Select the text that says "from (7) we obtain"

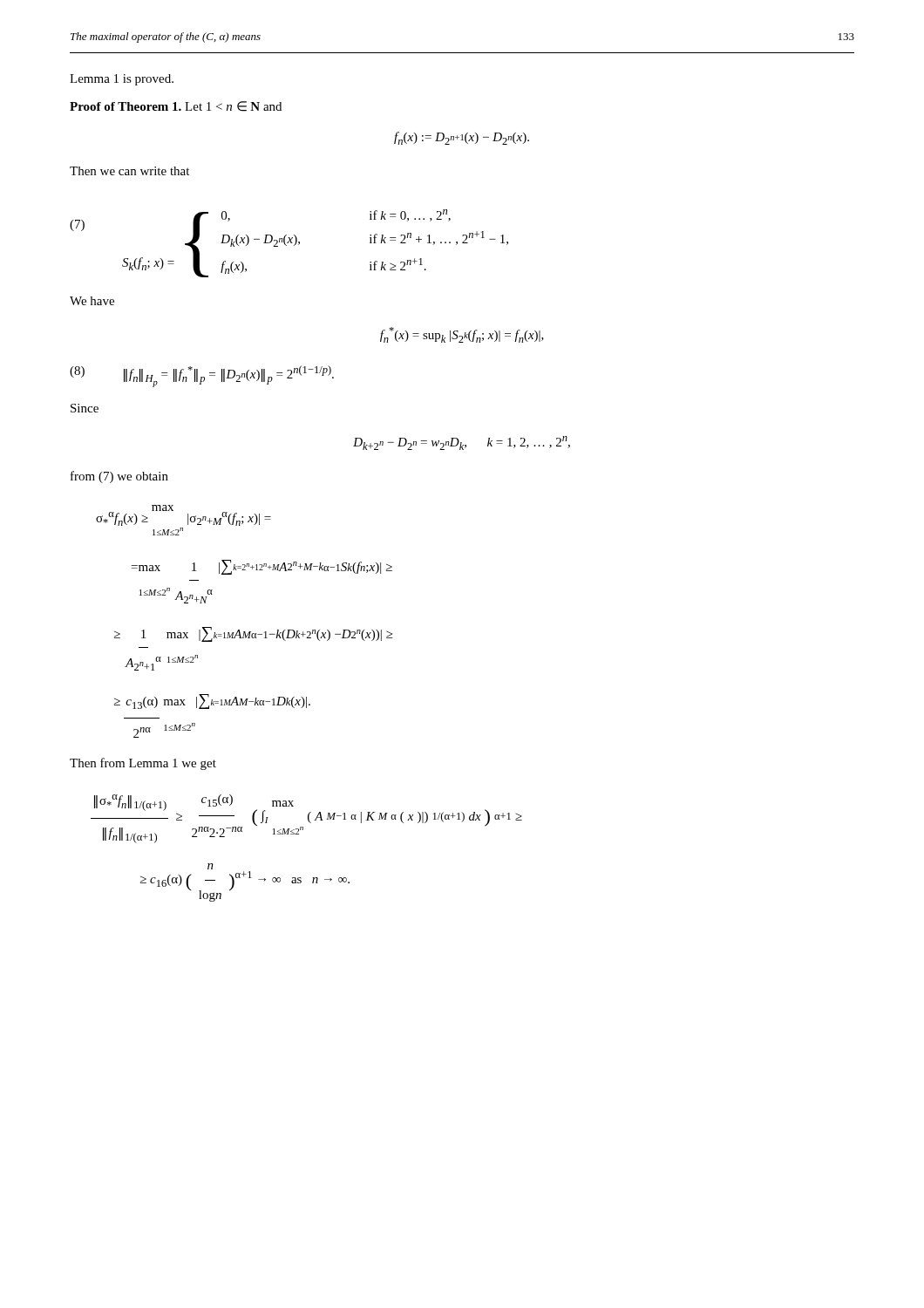119,476
